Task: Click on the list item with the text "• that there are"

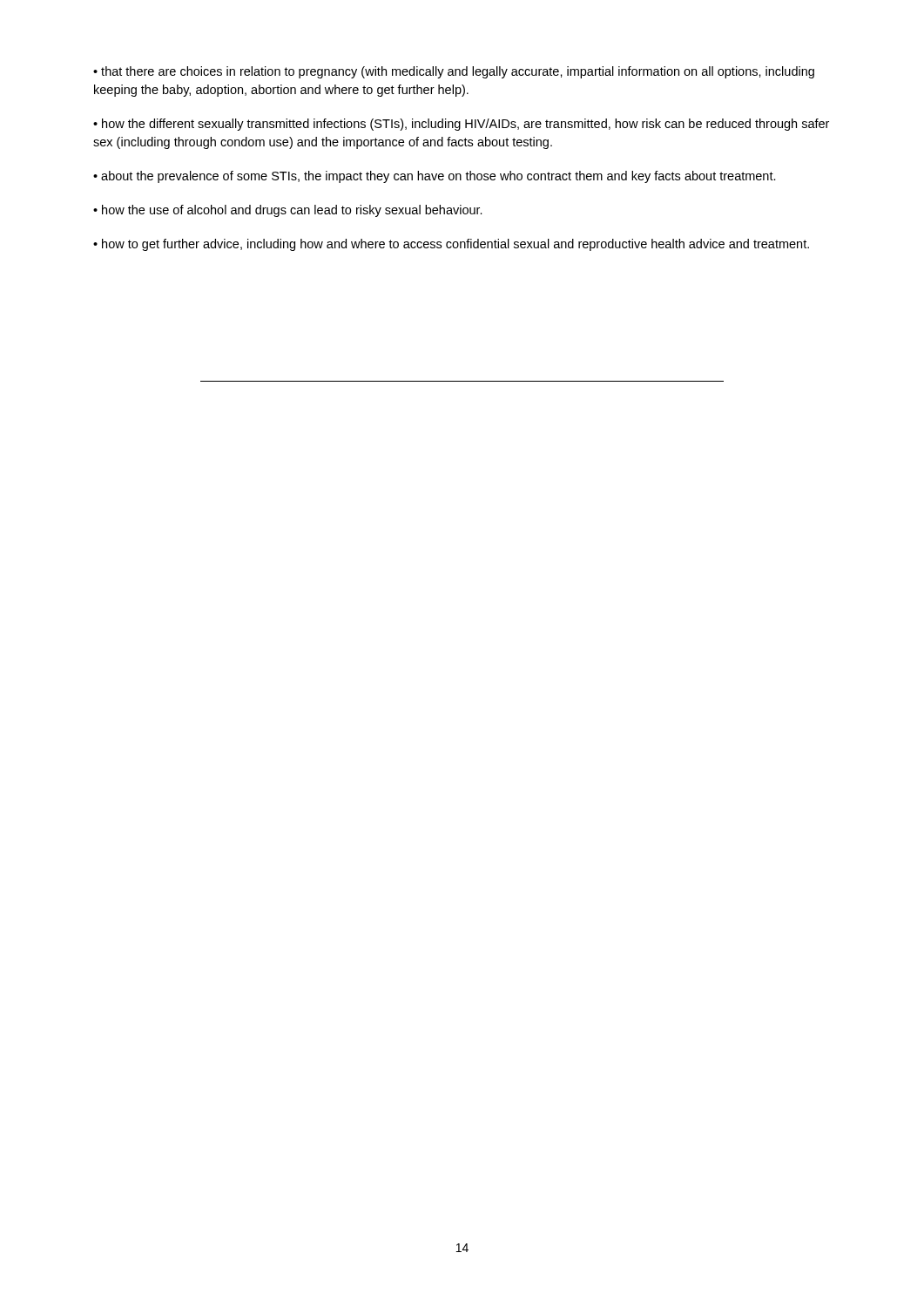Action: pyautogui.click(x=454, y=81)
